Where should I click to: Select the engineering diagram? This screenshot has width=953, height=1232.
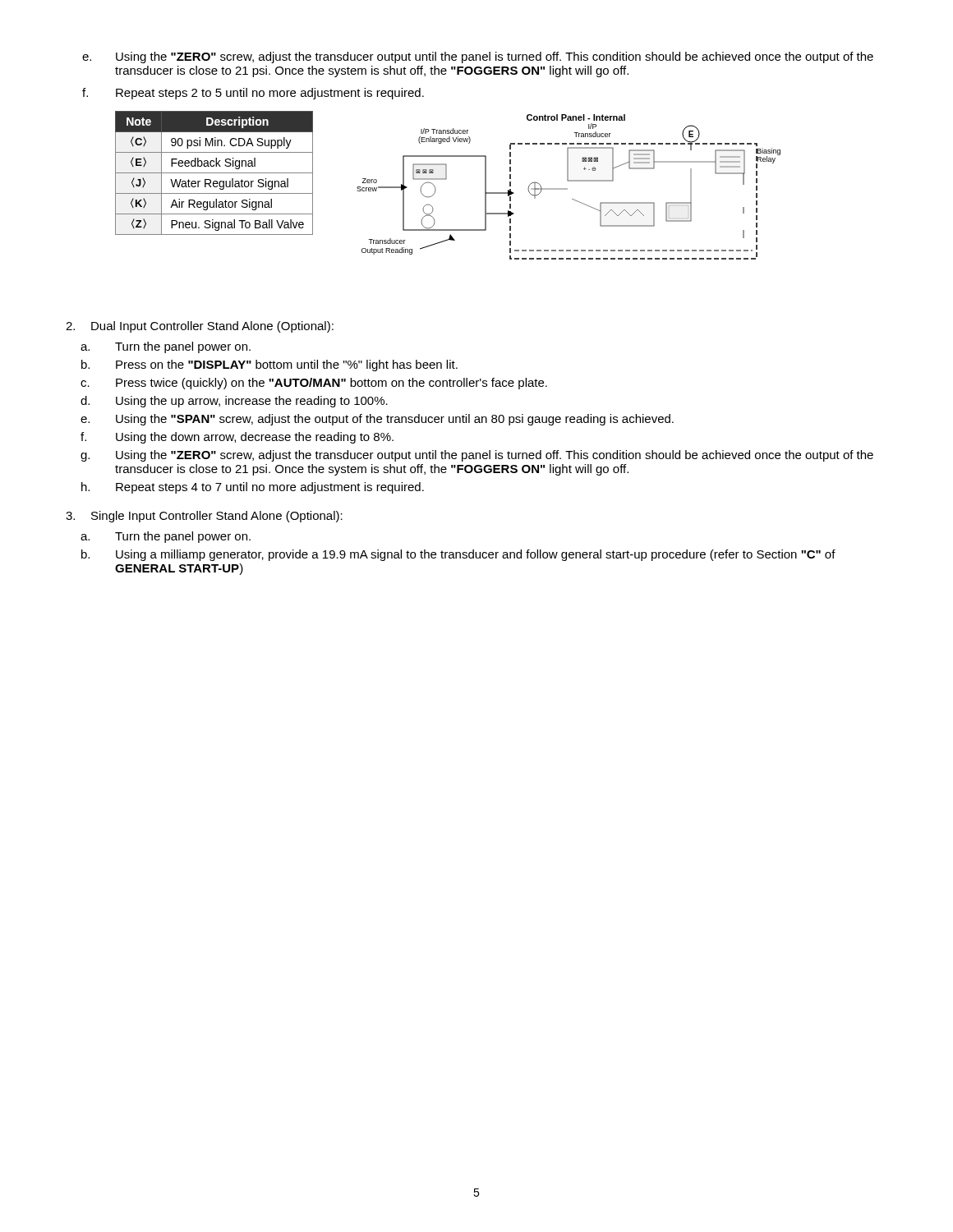(x=613, y=207)
